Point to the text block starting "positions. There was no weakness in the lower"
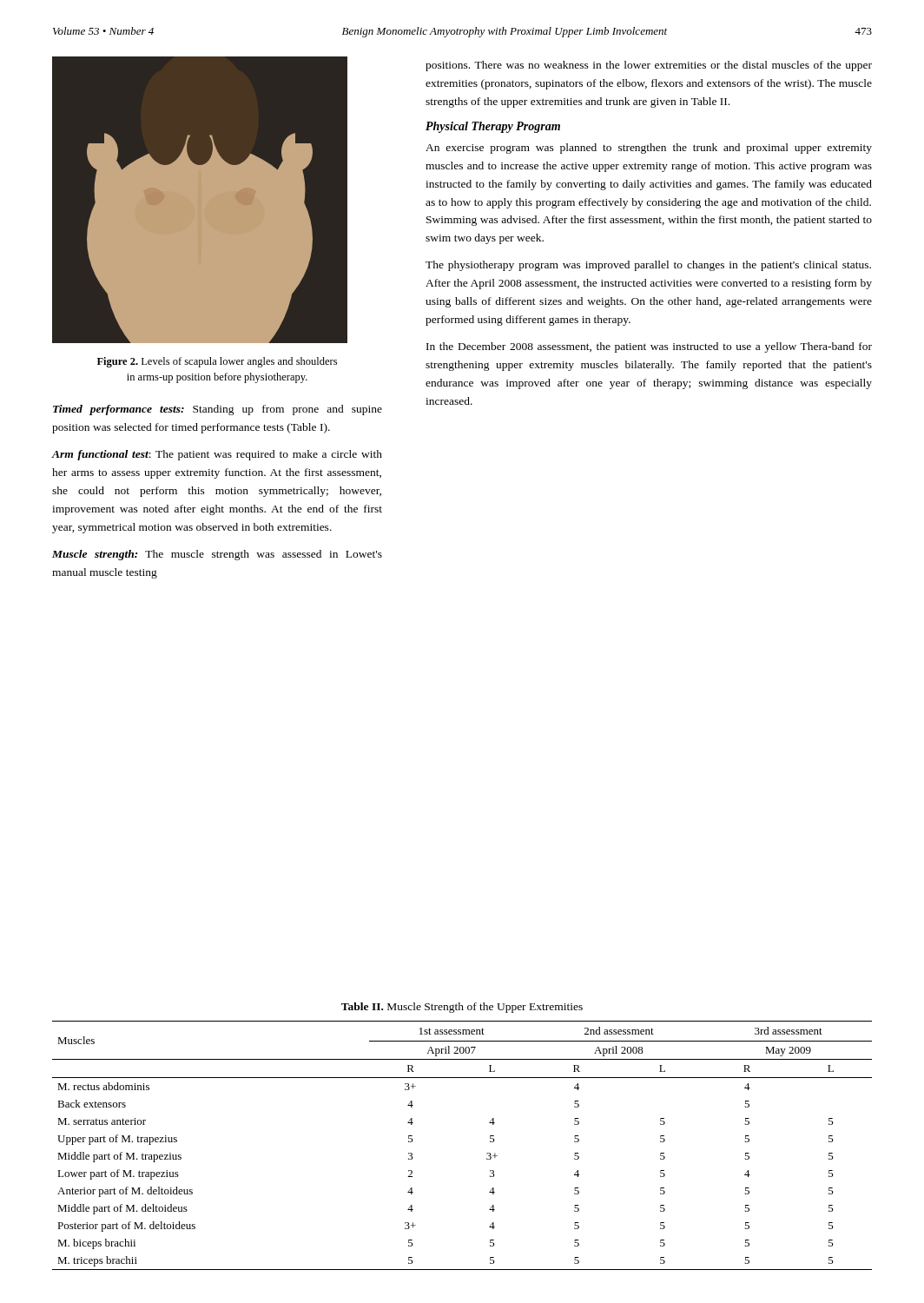 [x=649, y=83]
